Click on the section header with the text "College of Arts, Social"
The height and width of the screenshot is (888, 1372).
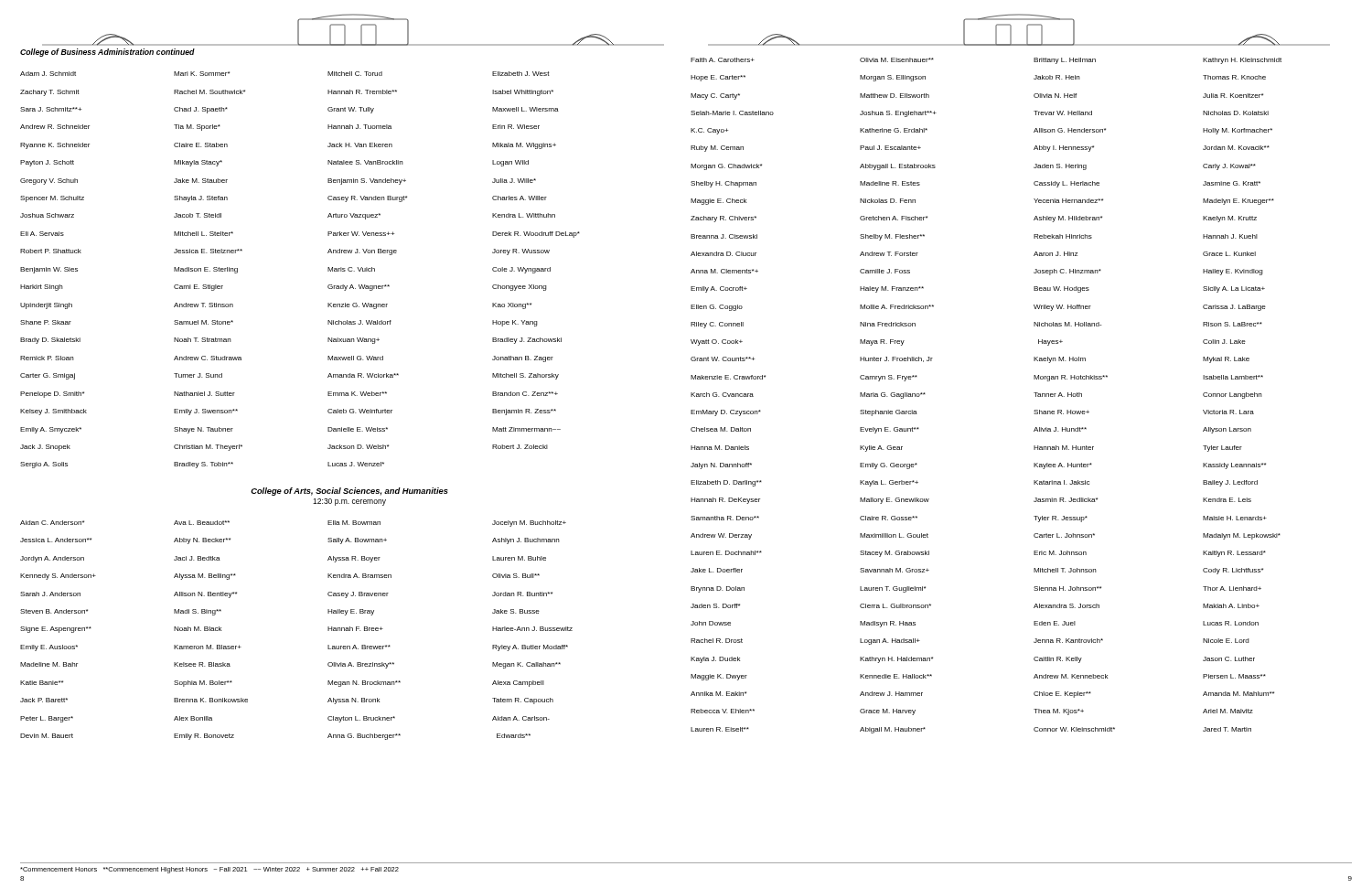(349, 491)
